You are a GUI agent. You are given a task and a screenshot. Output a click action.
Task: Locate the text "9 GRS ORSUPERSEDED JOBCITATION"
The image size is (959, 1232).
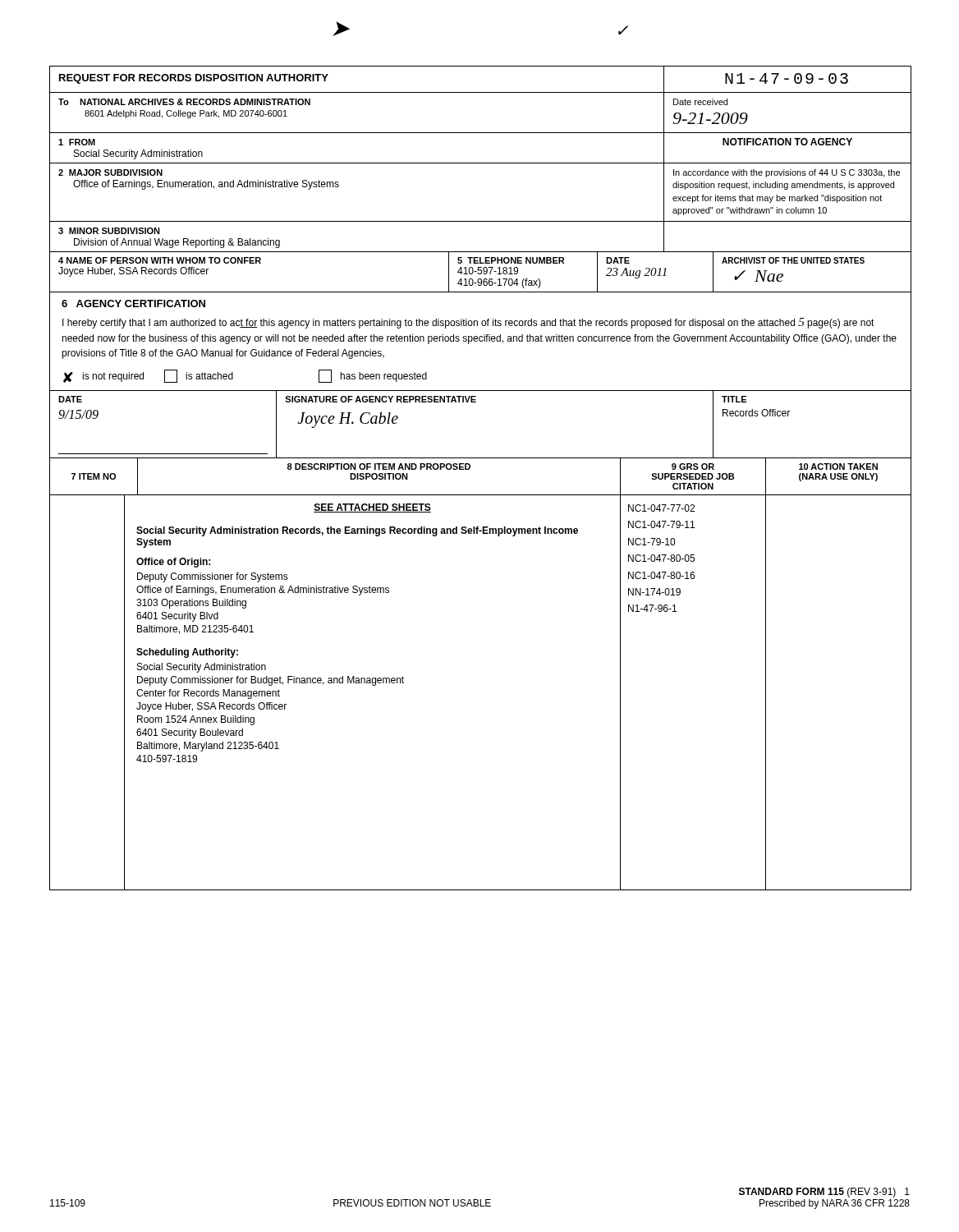693,476
